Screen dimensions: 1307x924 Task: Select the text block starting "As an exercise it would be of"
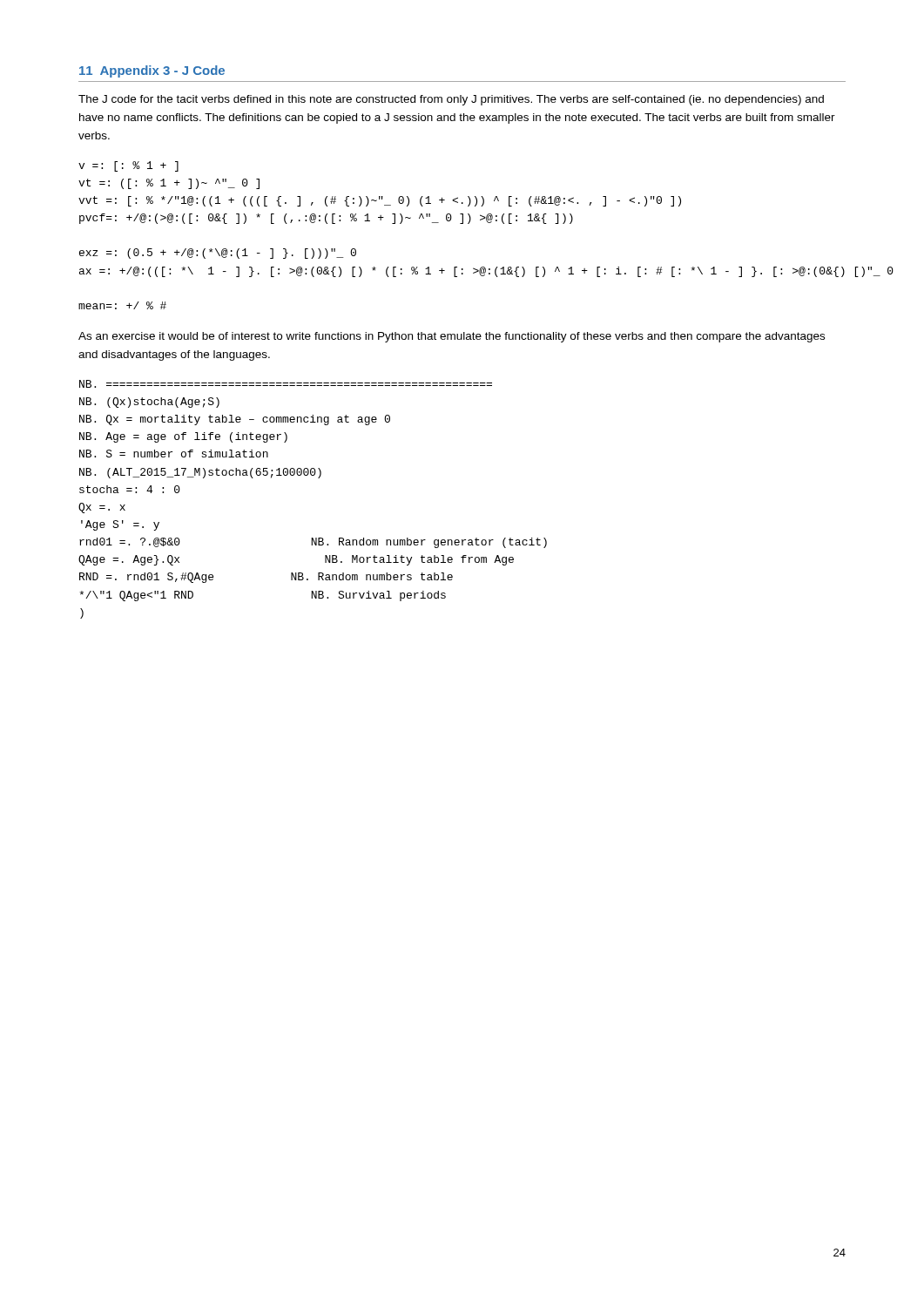coord(452,345)
